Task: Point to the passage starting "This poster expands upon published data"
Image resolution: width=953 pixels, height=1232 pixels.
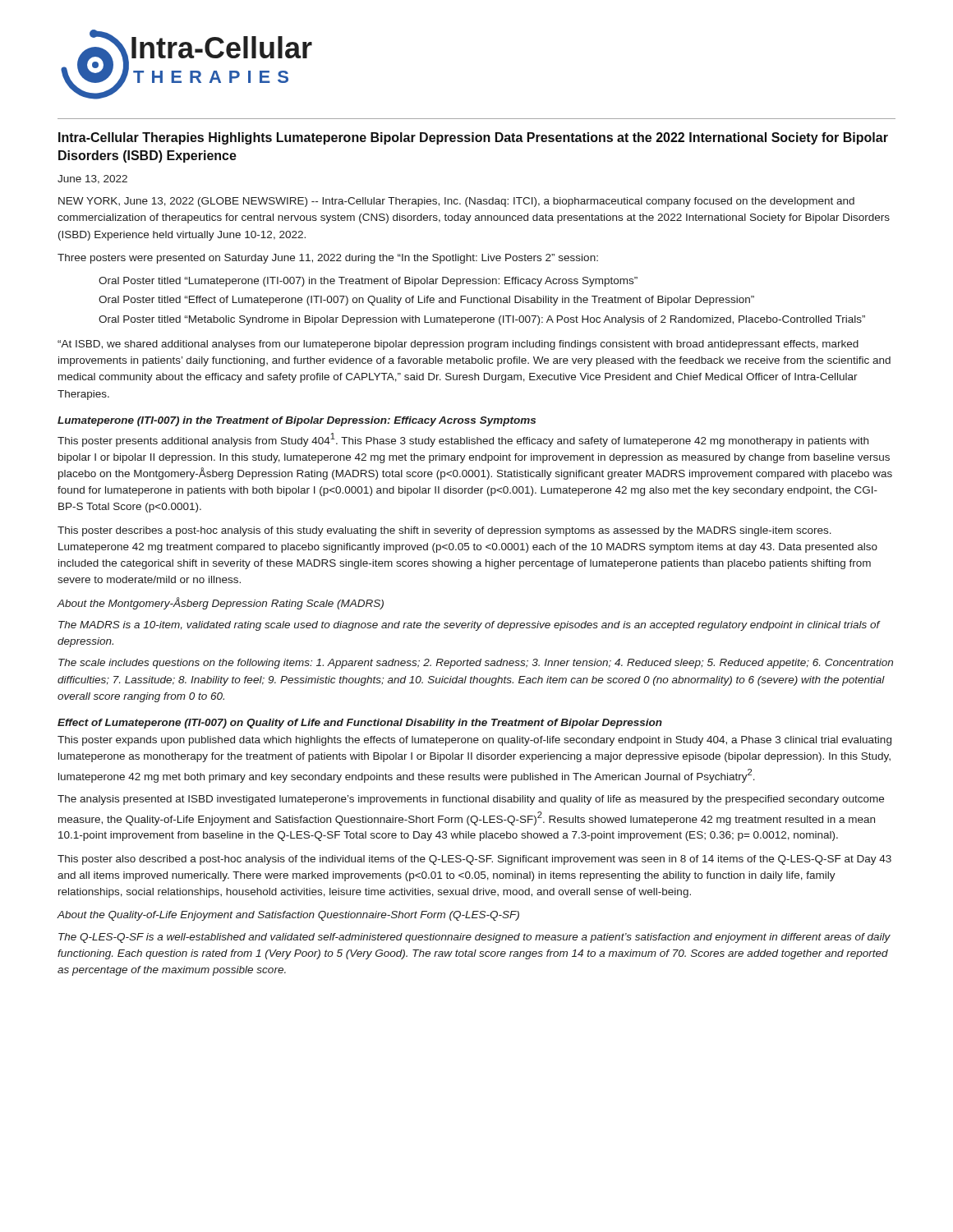Action: tap(475, 758)
